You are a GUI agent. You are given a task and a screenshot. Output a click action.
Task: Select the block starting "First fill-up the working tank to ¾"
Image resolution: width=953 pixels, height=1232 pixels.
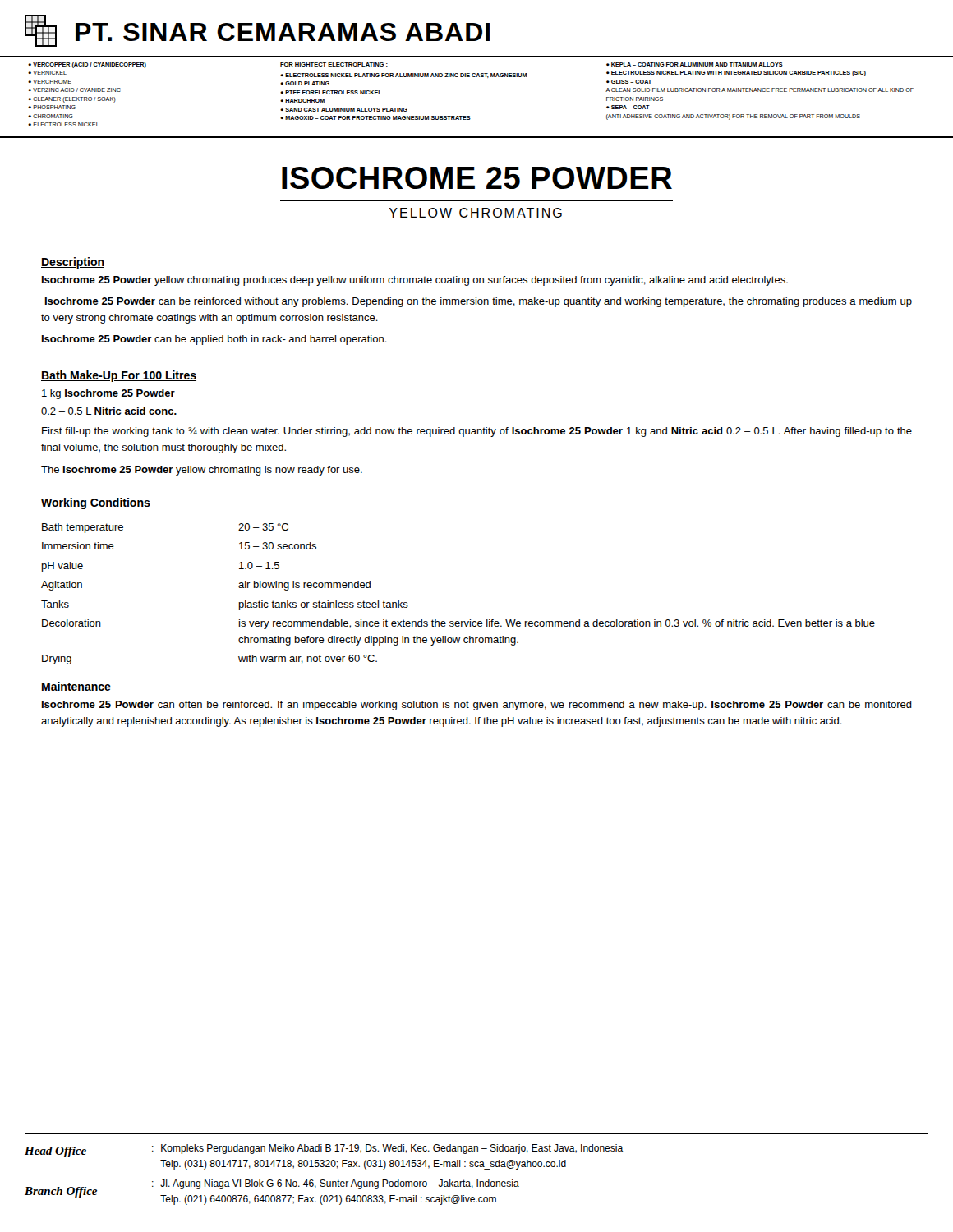coord(476,439)
